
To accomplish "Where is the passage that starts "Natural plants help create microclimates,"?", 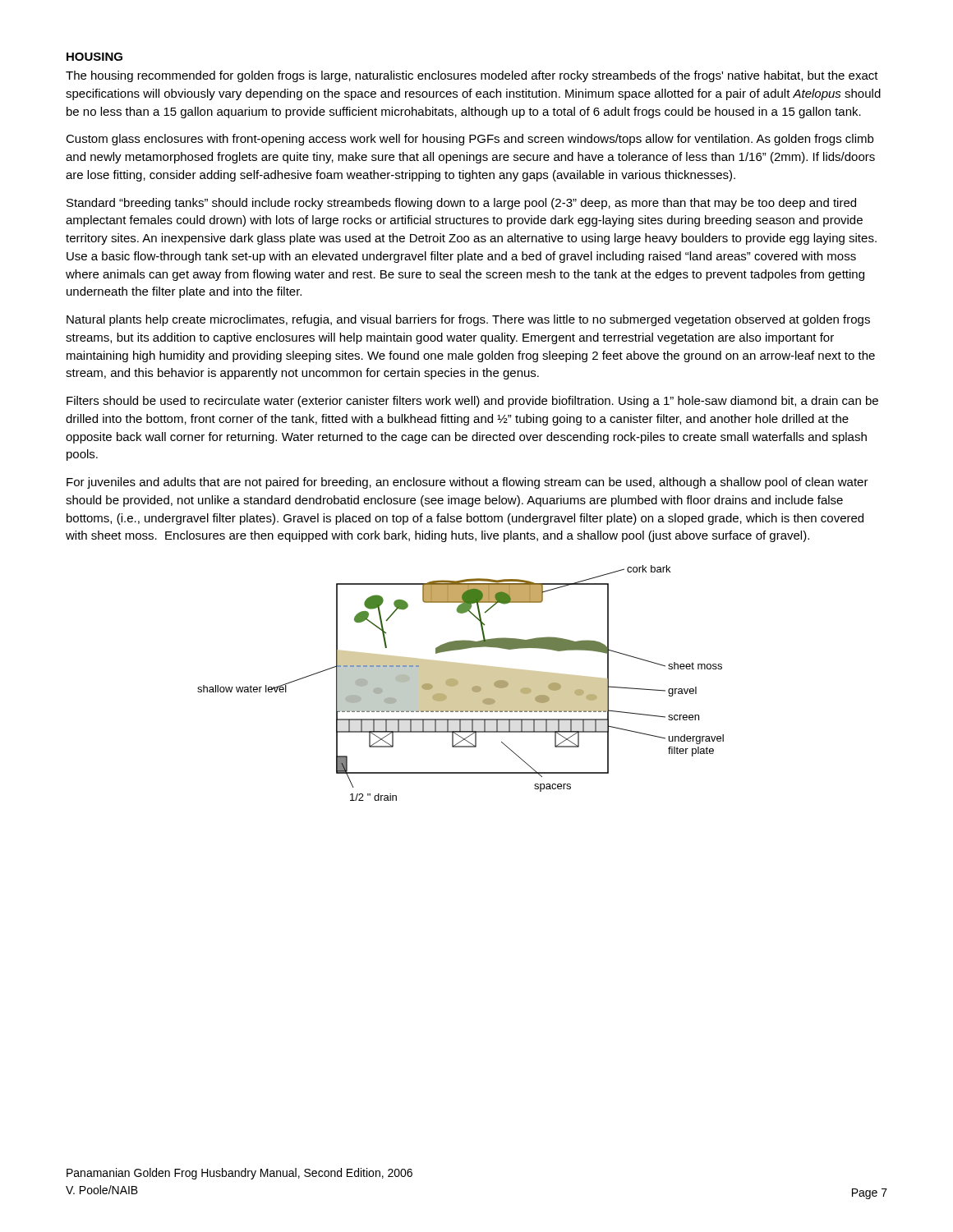I will click(x=470, y=346).
